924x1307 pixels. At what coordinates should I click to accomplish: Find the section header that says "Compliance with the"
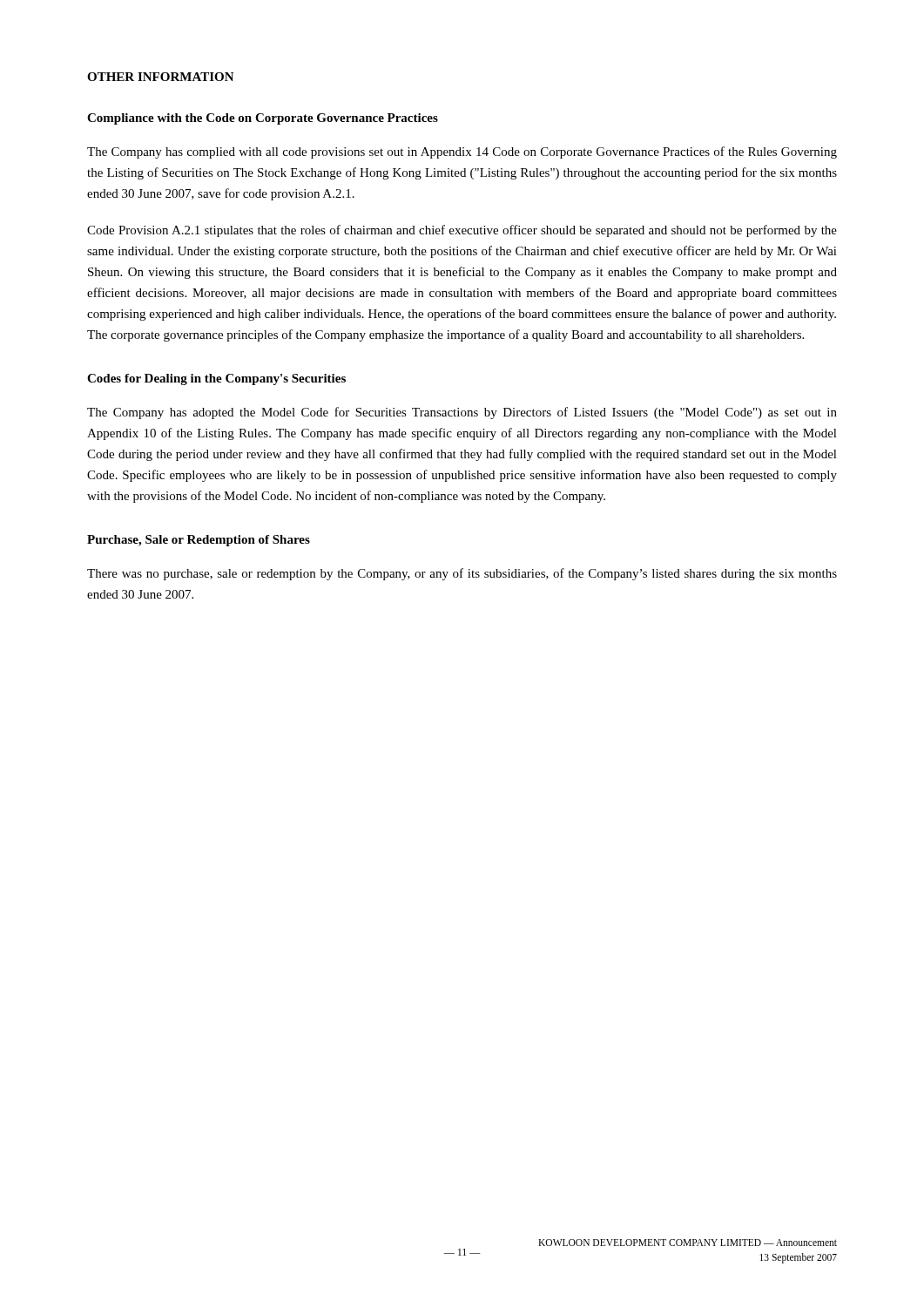pos(263,118)
